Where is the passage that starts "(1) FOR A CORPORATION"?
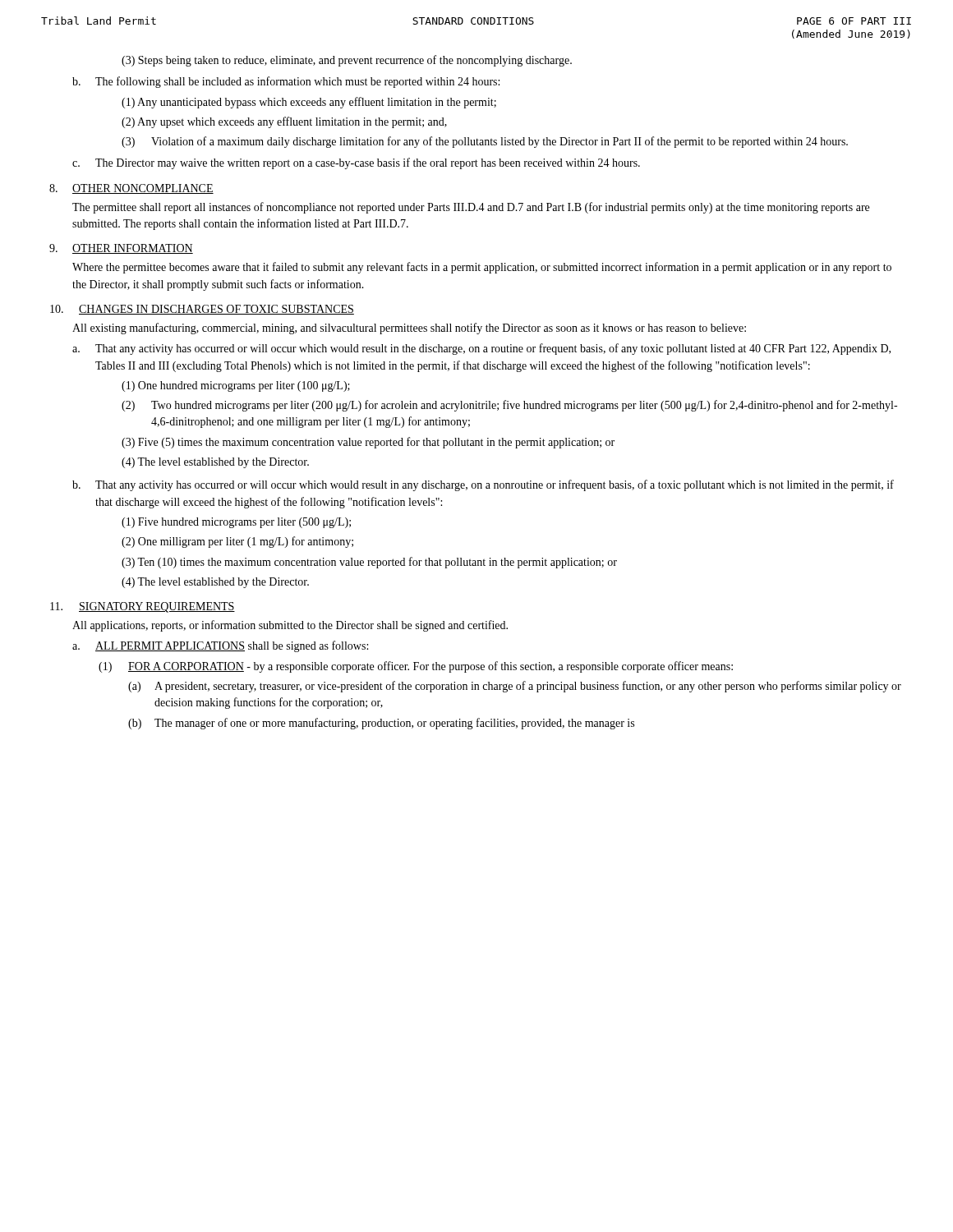Image resolution: width=953 pixels, height=1232 pixels. (x=416, y=667)
